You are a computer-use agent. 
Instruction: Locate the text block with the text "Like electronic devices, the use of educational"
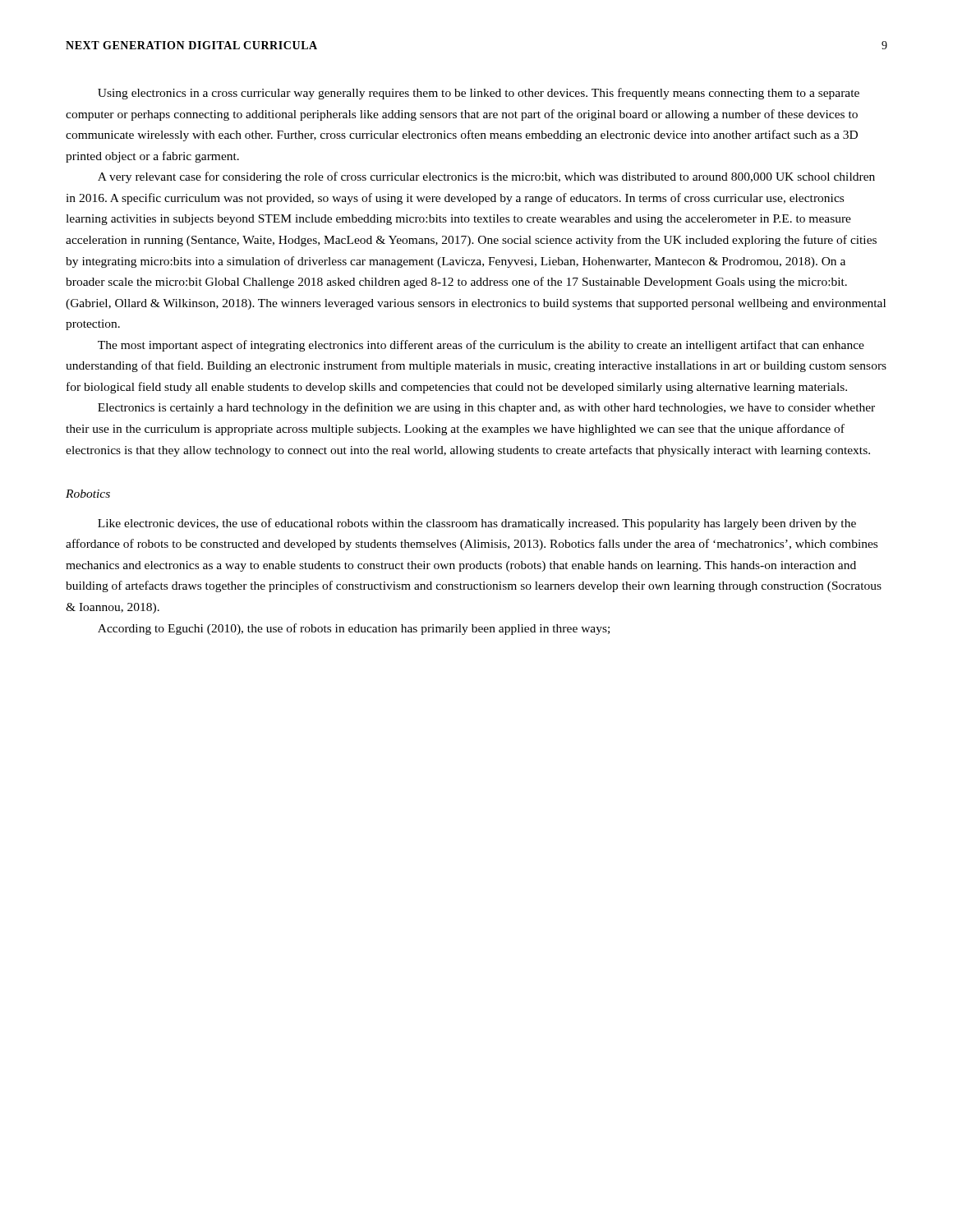(x=476, y=565)
